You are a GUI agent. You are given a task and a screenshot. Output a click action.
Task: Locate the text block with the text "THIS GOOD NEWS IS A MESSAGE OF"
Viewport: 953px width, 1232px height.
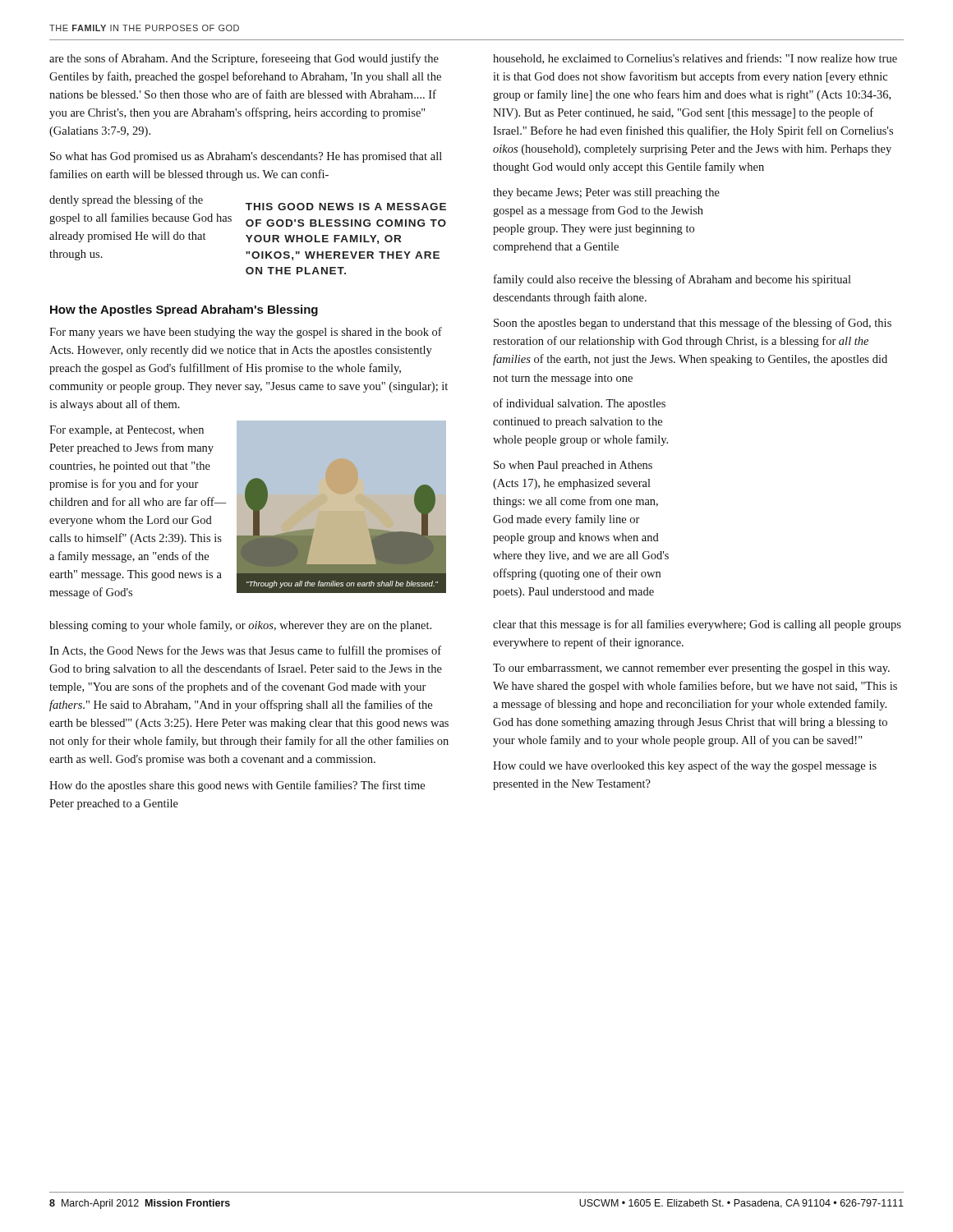(346, 239)
